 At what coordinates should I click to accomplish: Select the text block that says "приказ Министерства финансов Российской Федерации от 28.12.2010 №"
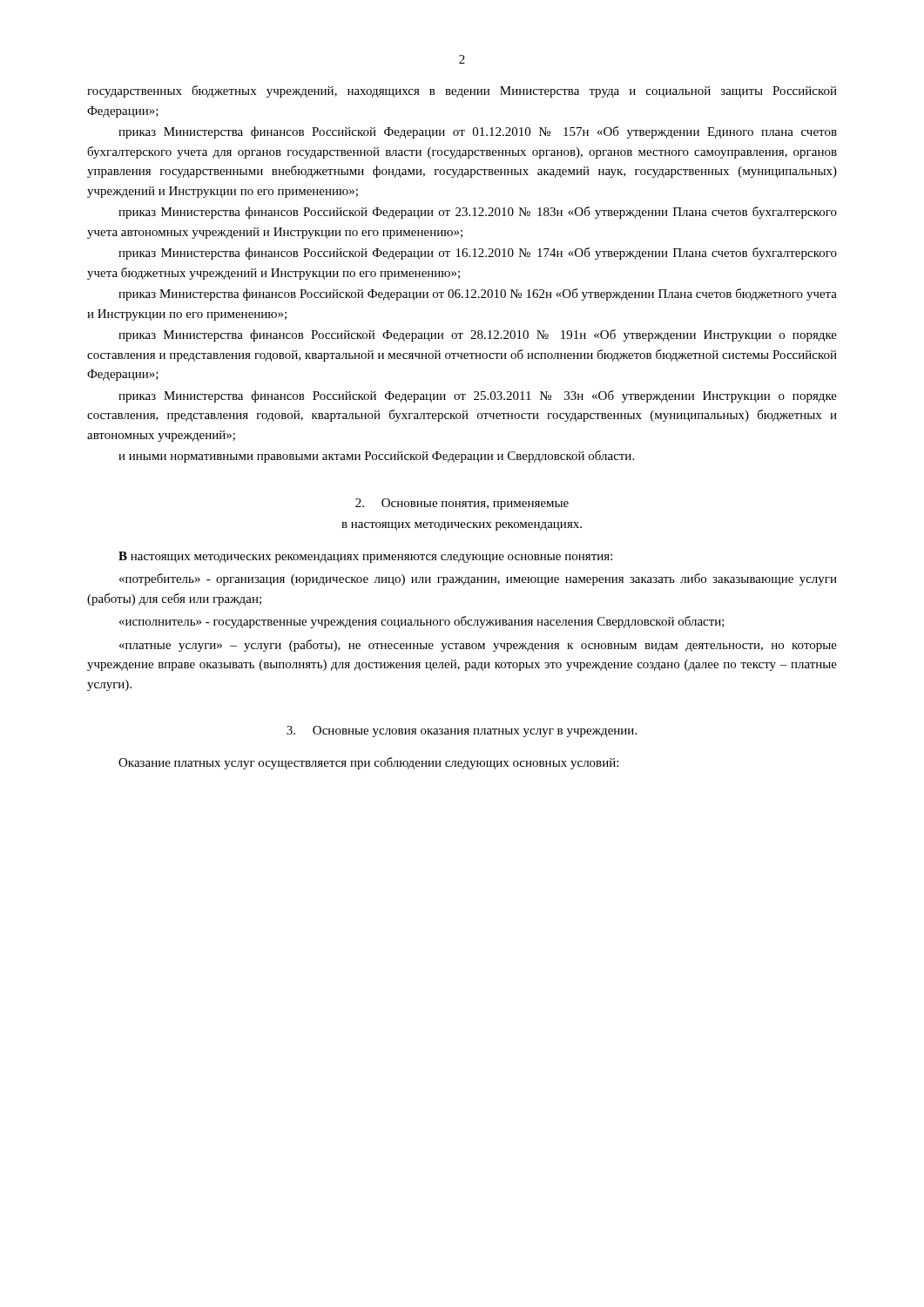coord(462,354)
